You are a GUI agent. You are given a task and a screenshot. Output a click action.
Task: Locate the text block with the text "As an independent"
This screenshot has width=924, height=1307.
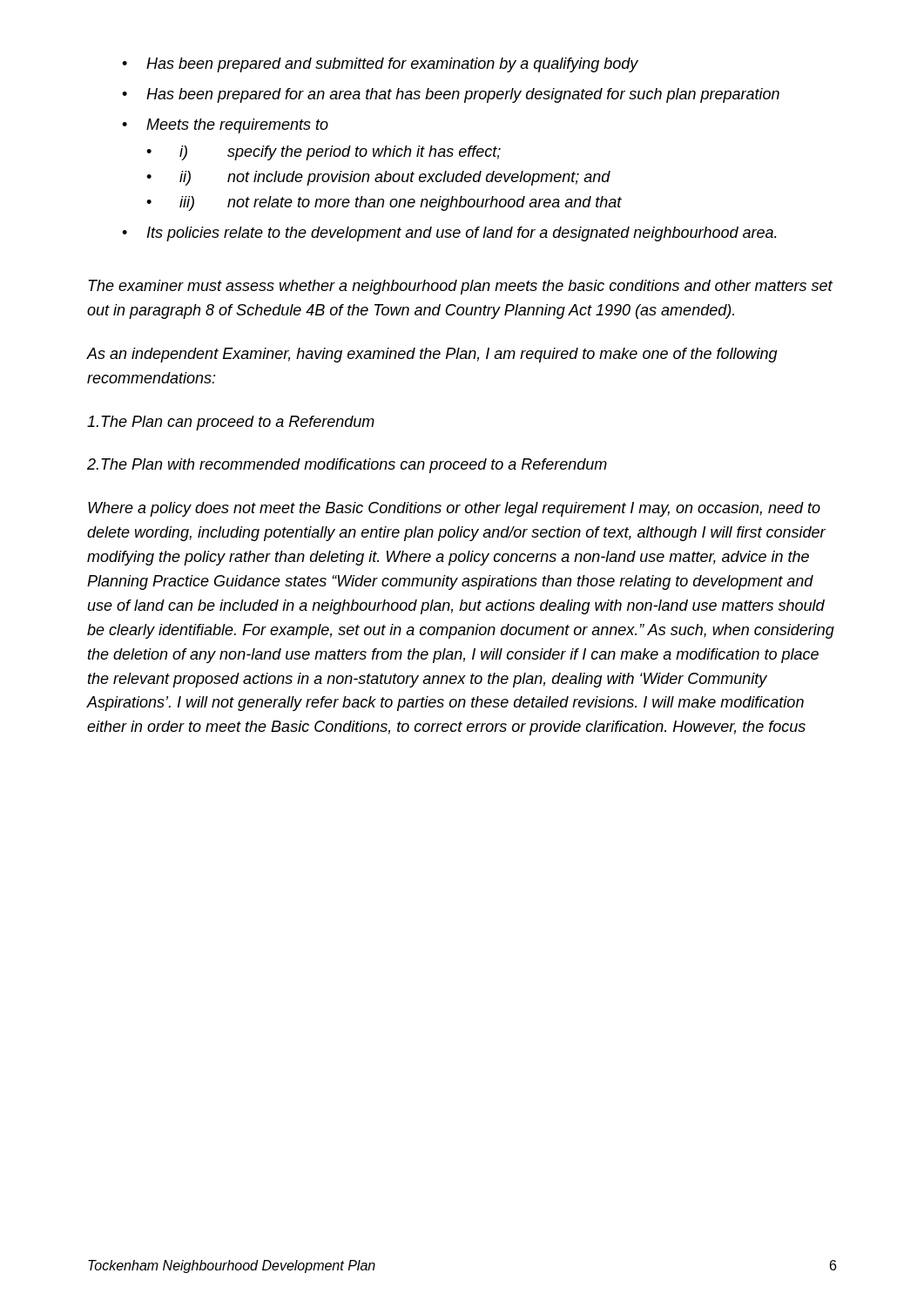point(432,366)
